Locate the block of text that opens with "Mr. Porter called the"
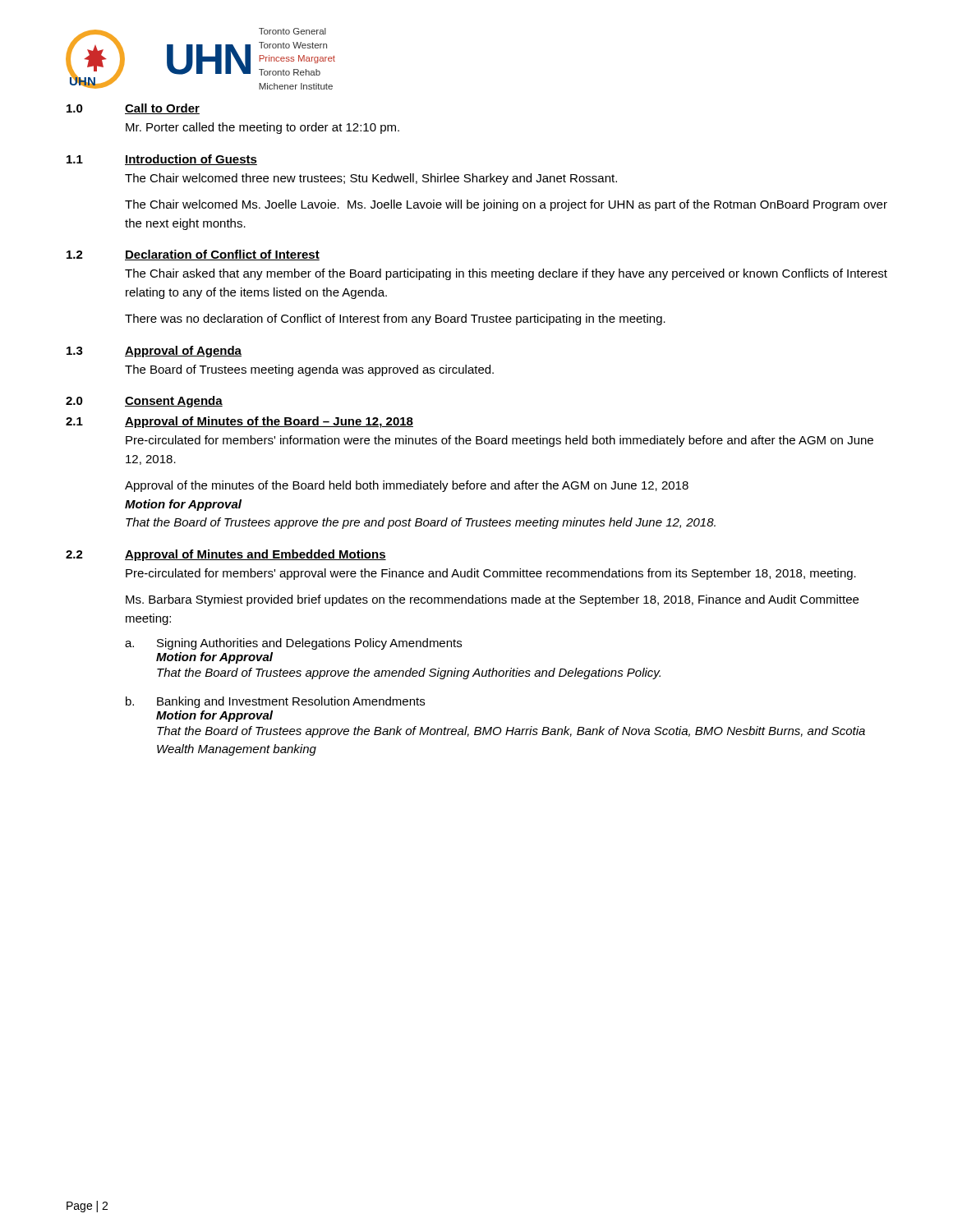 point(263,127)
